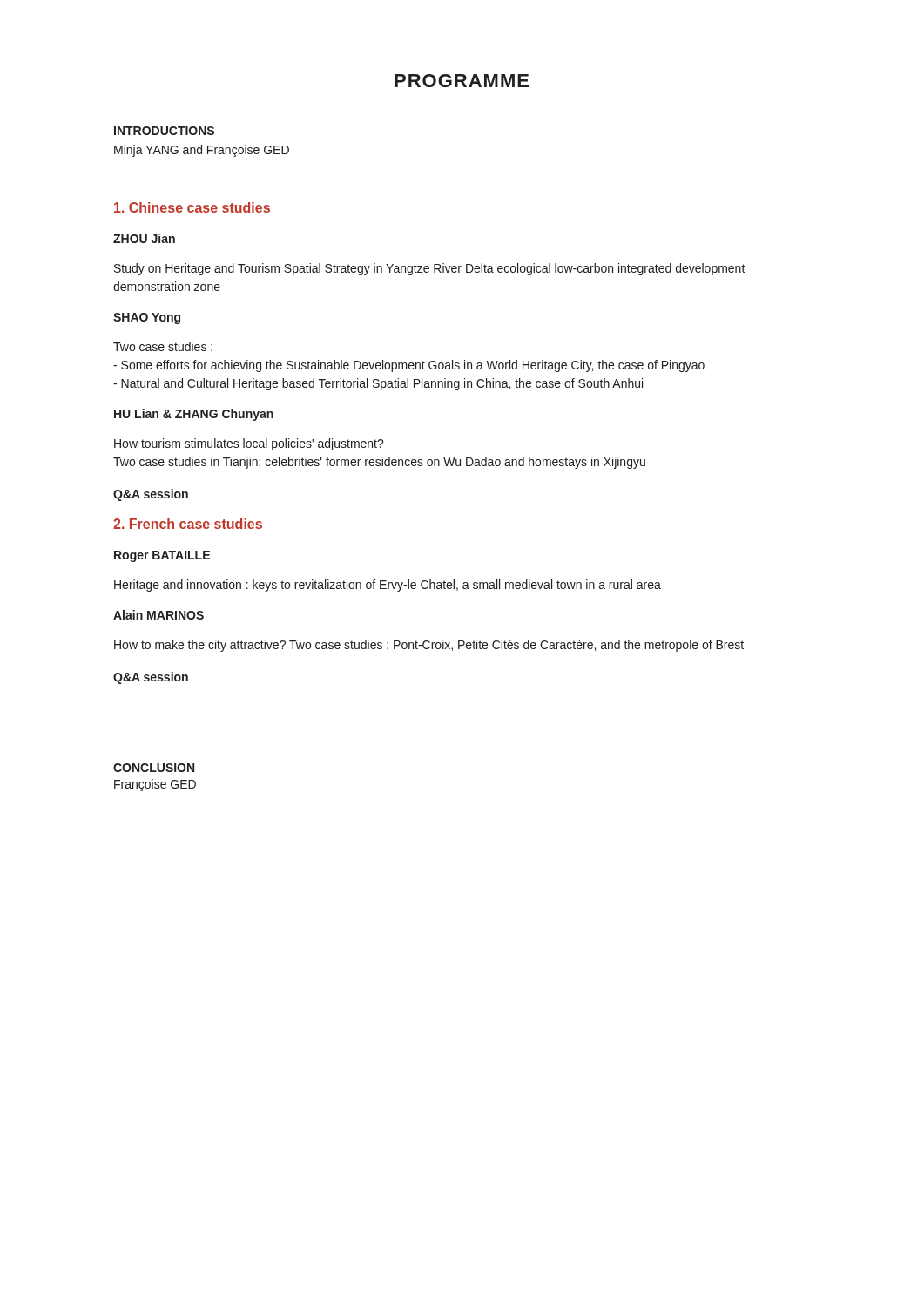This screenshot has width=924, height=1307.
Task: Click on the text starting "Françoise GED"
Action: (x=155, y=784)
